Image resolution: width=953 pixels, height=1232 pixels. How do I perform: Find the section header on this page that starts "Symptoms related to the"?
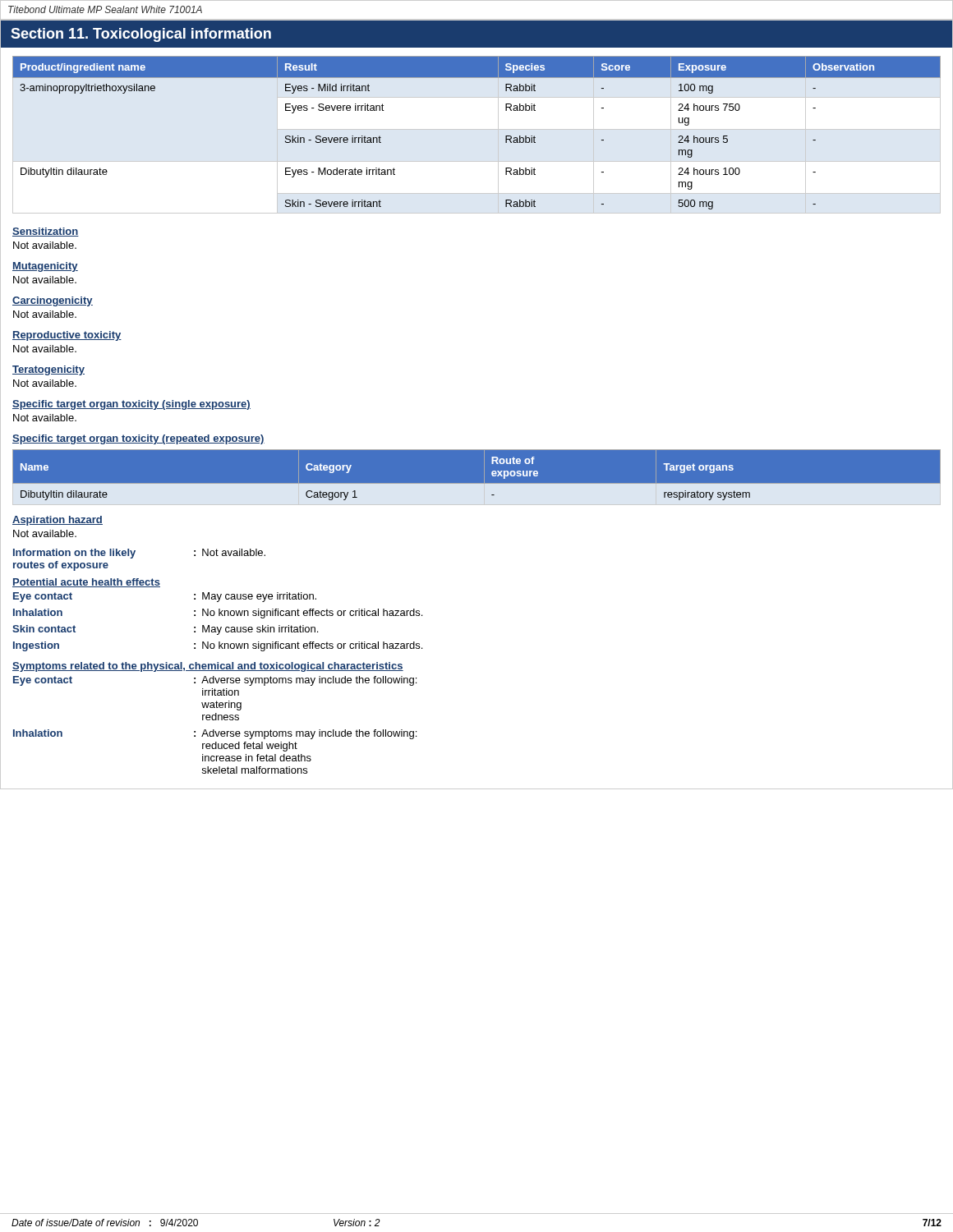point(208,666)
